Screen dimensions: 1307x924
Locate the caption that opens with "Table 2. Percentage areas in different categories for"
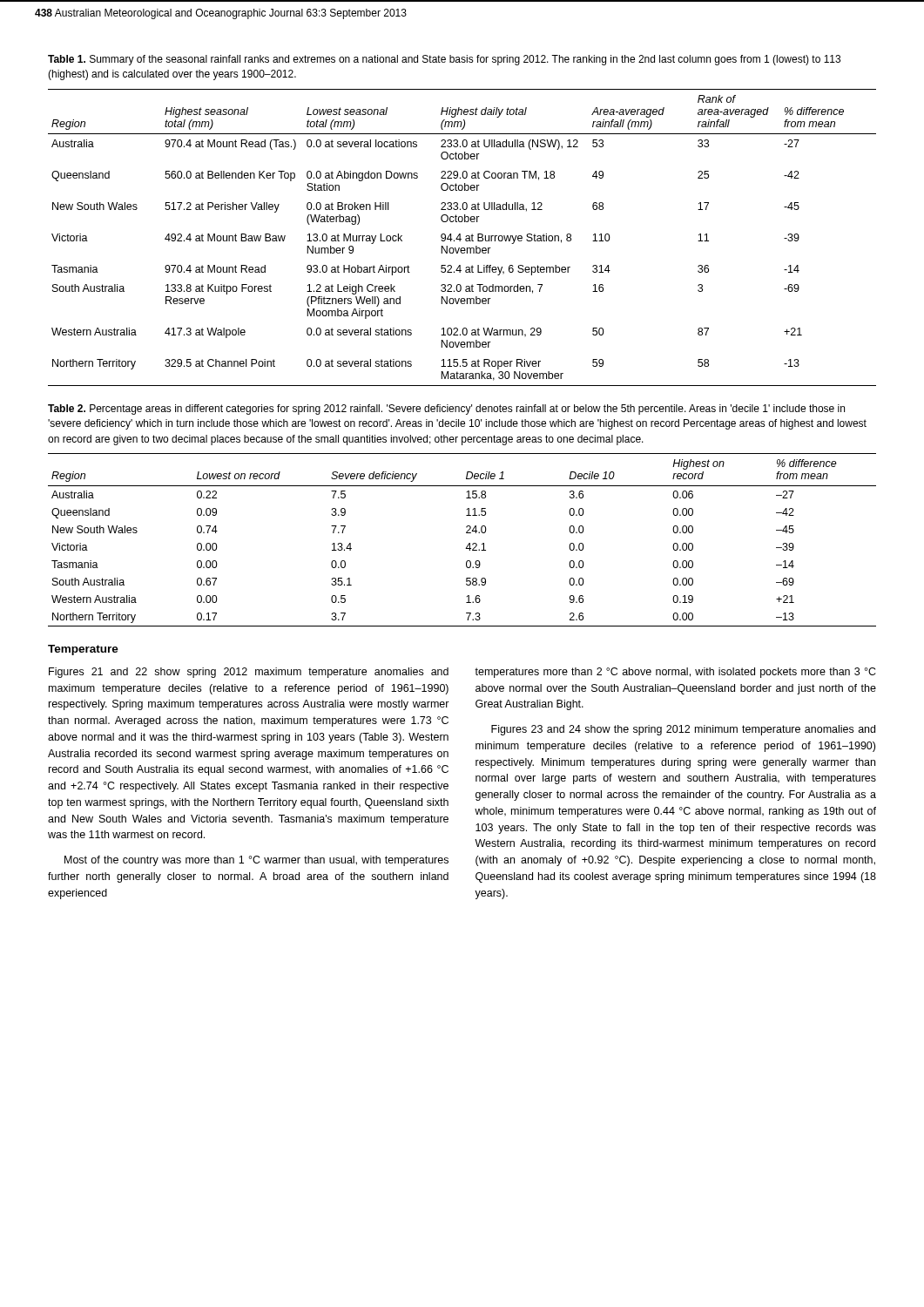pyautogui.click(x=457, y=424)
